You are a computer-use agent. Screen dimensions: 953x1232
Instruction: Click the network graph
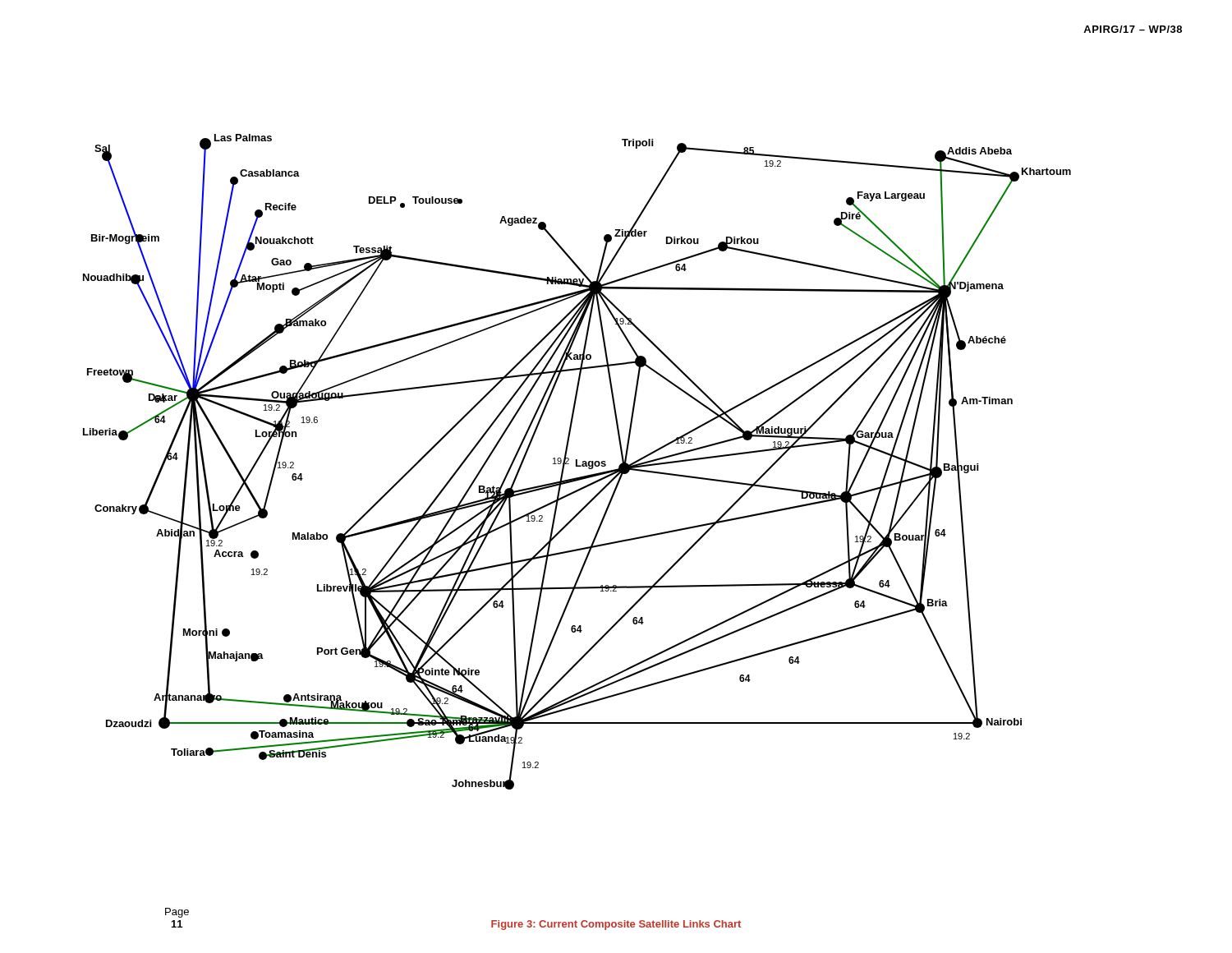pos(616,468)
